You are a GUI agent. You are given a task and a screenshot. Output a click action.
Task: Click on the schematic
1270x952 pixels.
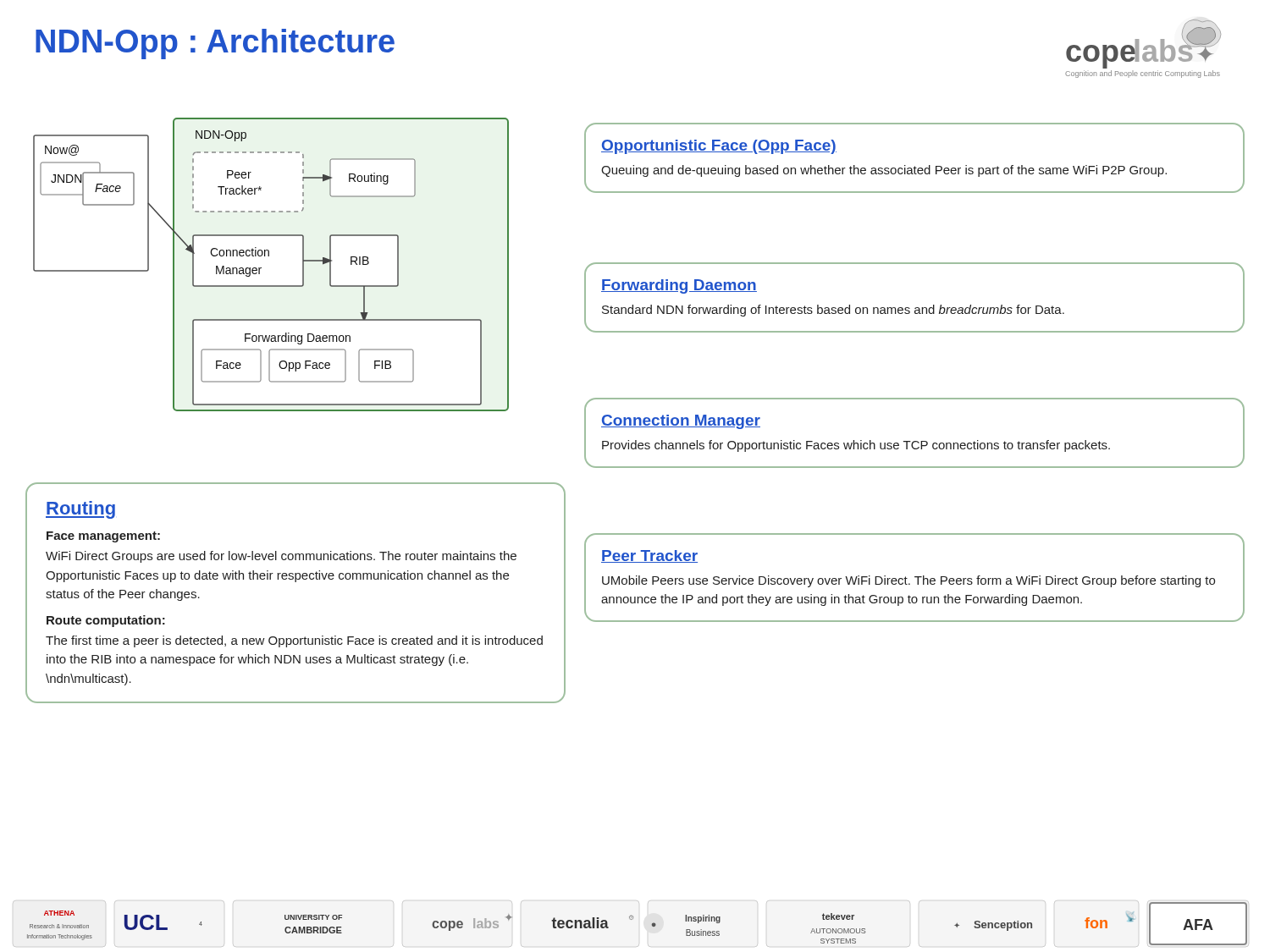coord(288,275)
